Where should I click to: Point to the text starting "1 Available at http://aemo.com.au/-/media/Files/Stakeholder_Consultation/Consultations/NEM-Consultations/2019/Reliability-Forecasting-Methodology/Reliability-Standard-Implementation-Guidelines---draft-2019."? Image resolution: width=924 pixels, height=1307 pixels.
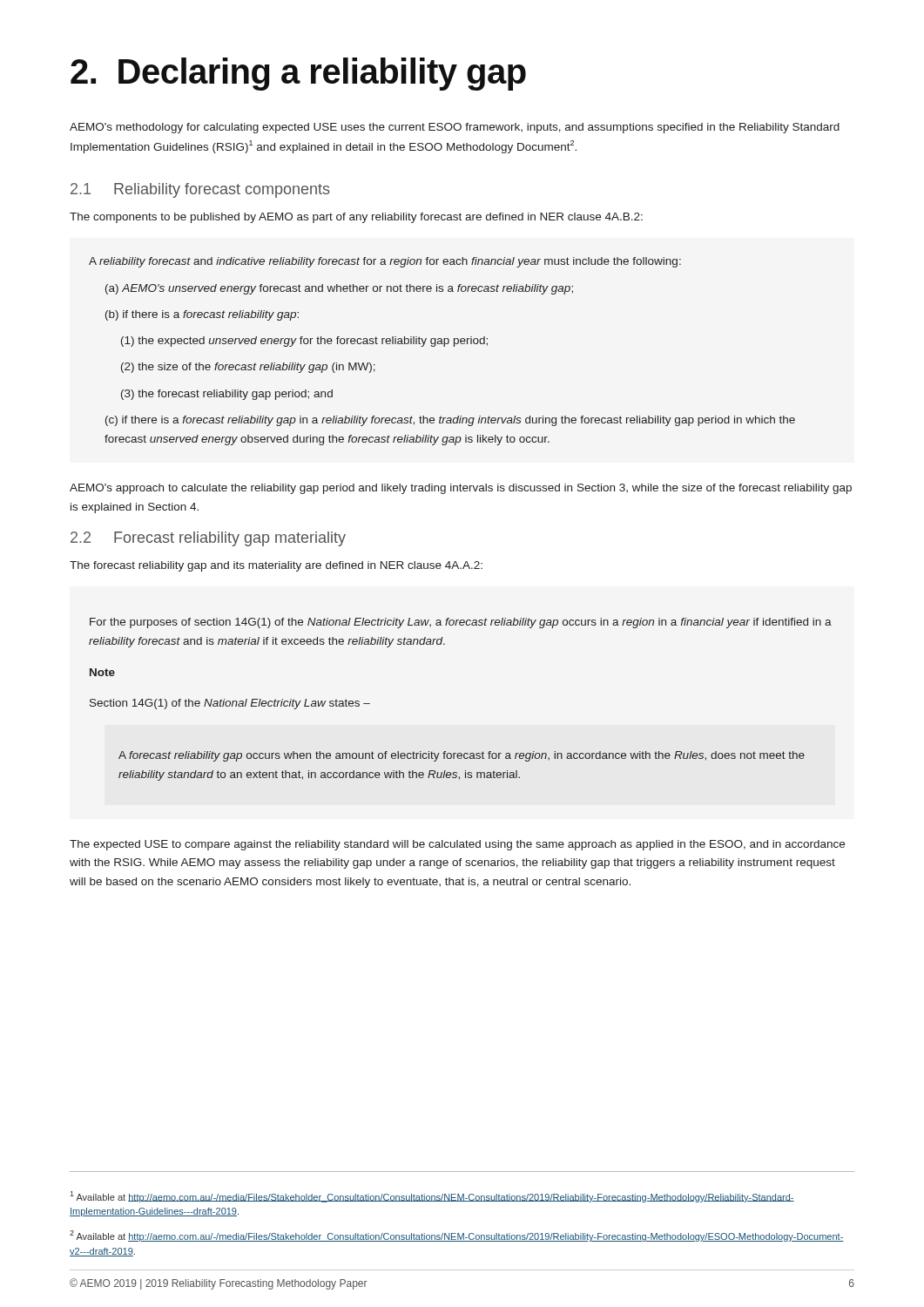(462, 1203)
